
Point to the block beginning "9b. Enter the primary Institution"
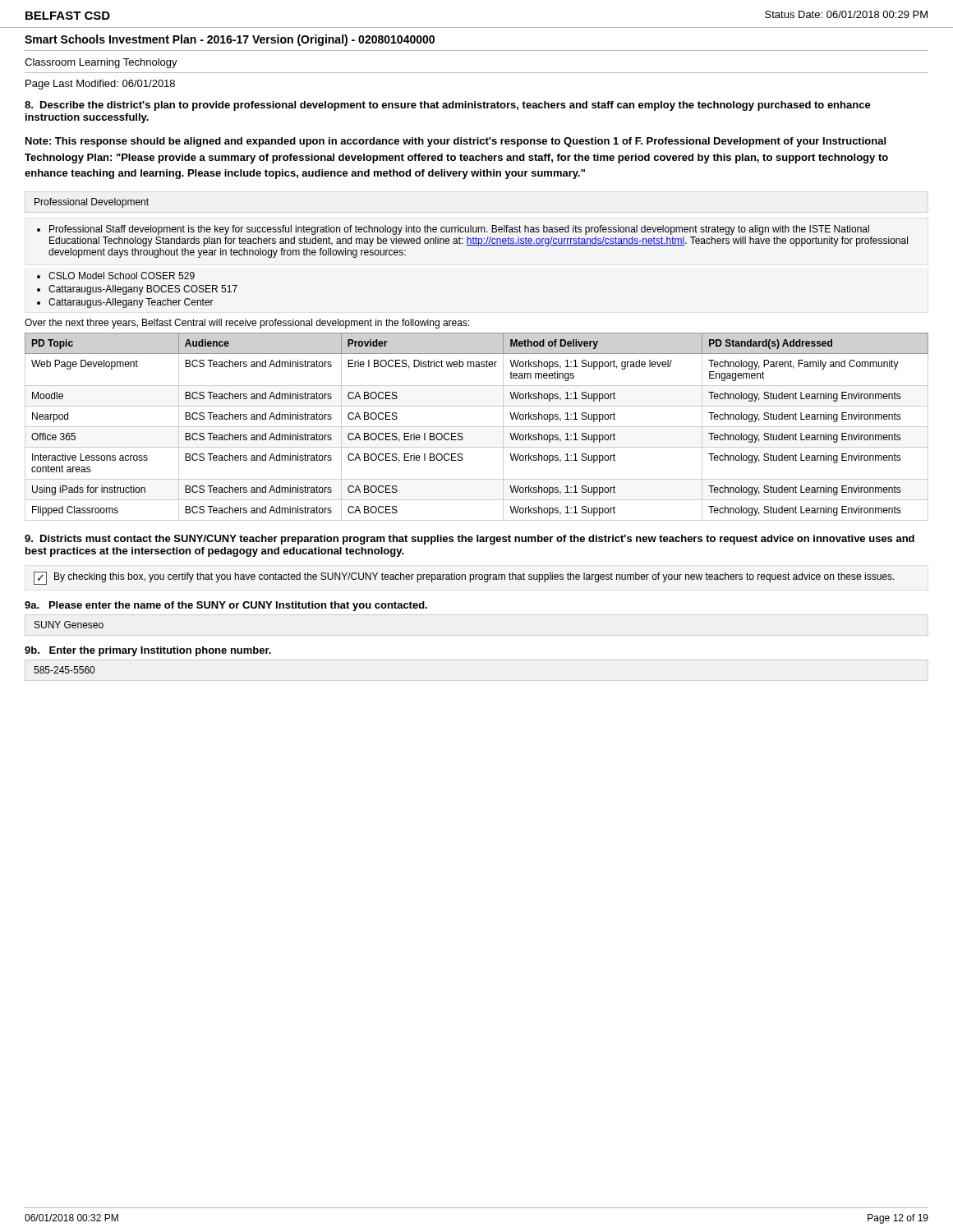148,650
